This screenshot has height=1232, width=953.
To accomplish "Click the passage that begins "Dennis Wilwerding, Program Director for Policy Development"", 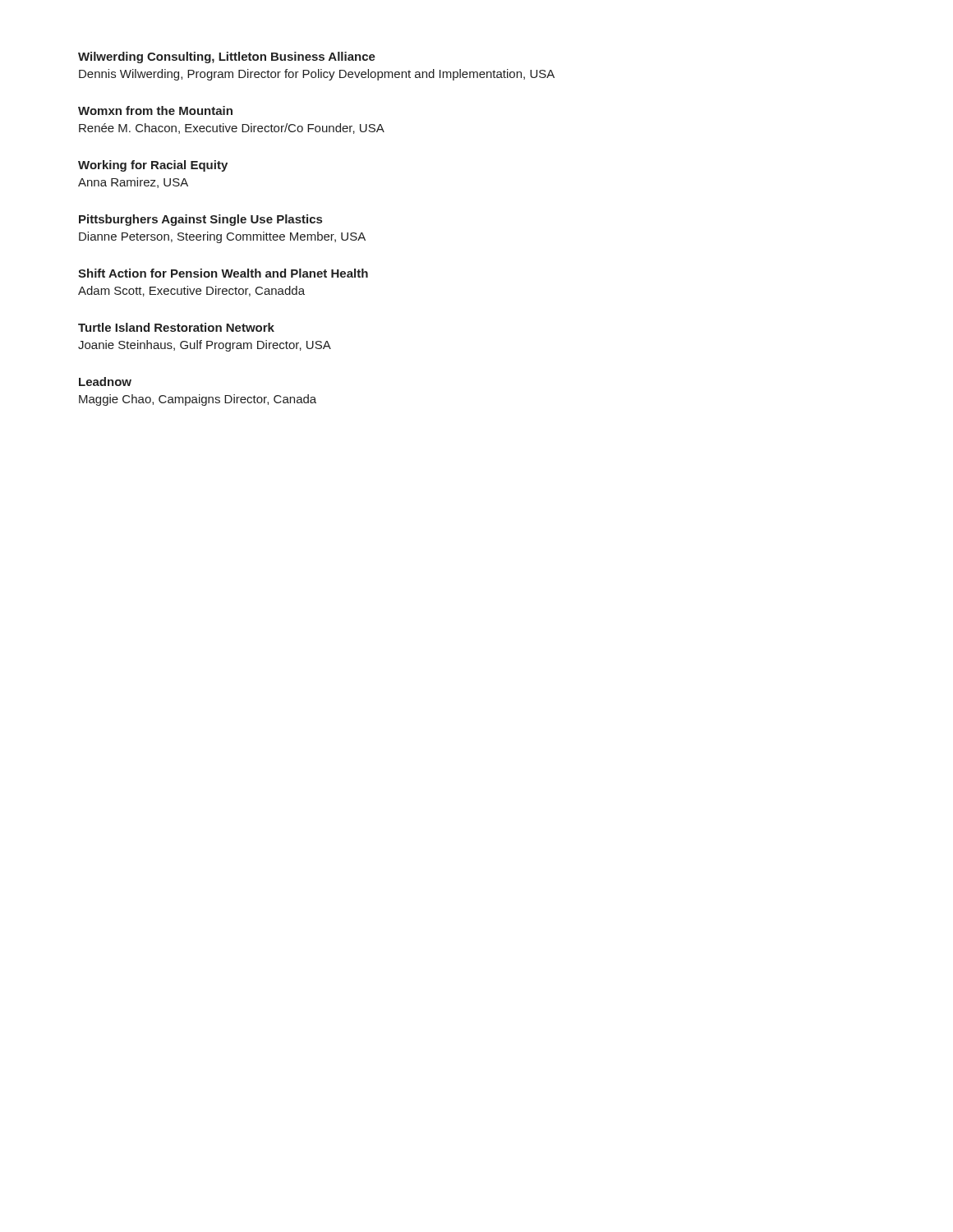I will pyautogui.click(x=316, y=73).
